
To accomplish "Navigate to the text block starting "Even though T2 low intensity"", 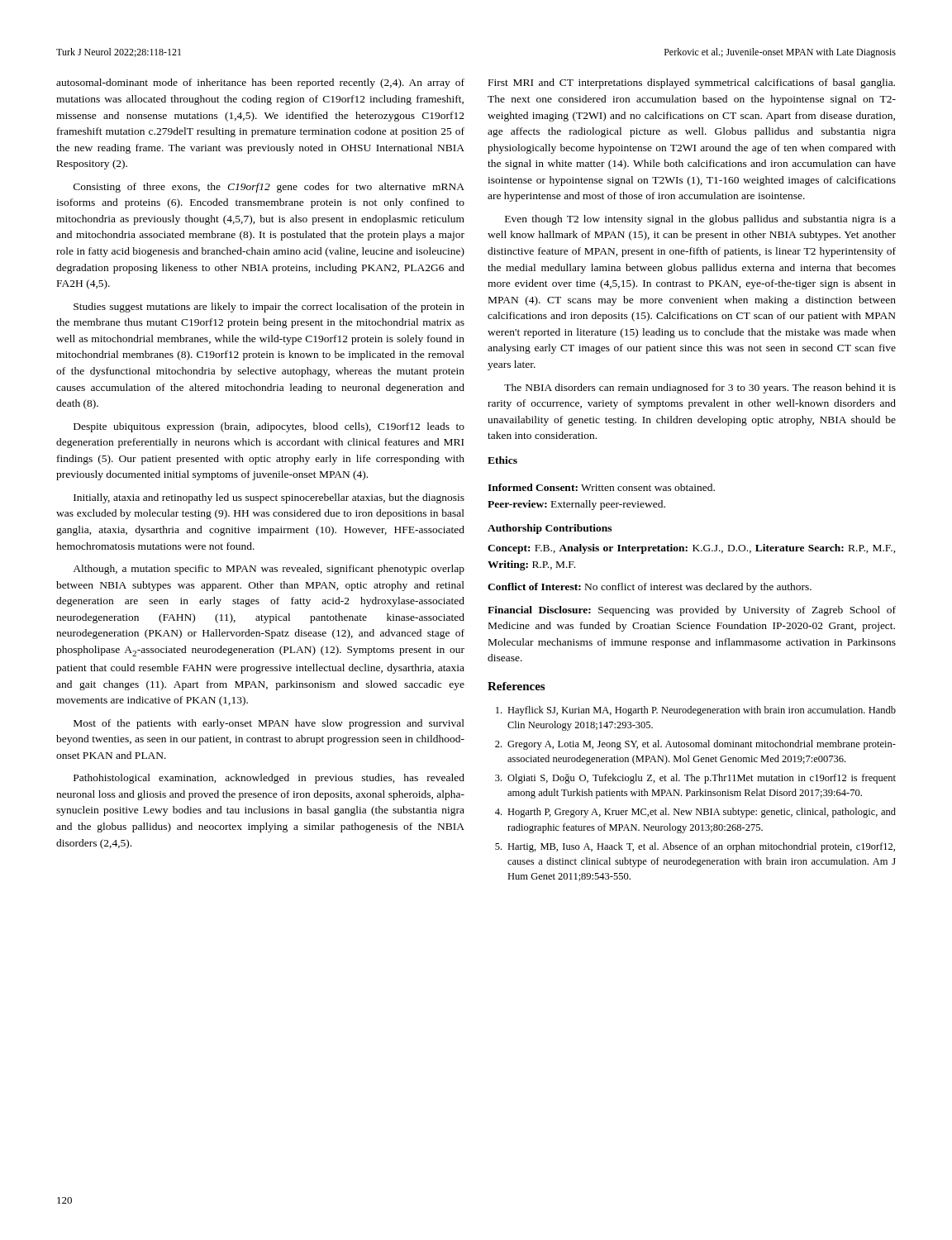I will [692, 292].
